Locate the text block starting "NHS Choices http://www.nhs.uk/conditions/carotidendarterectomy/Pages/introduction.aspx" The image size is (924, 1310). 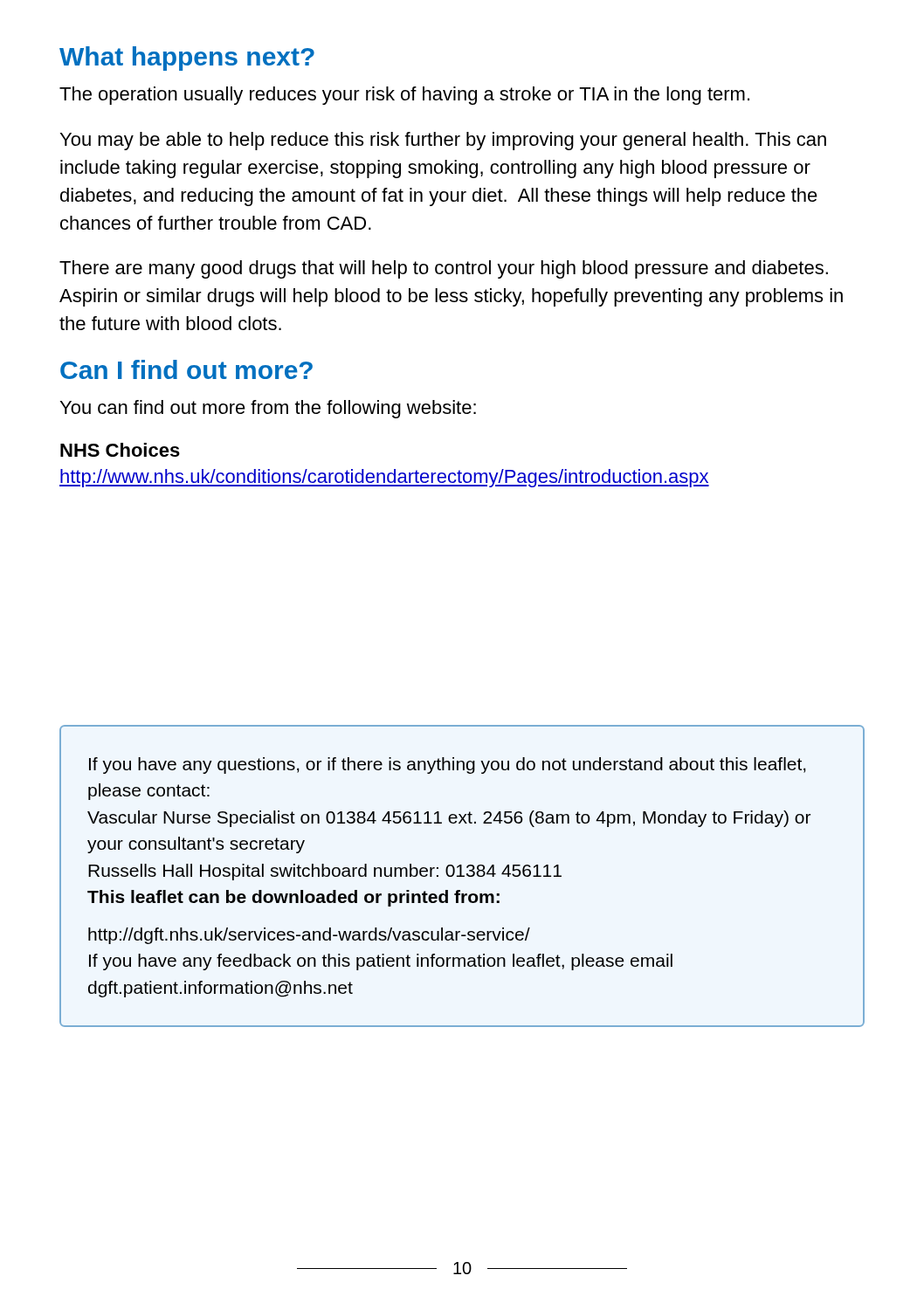(462, 464)
